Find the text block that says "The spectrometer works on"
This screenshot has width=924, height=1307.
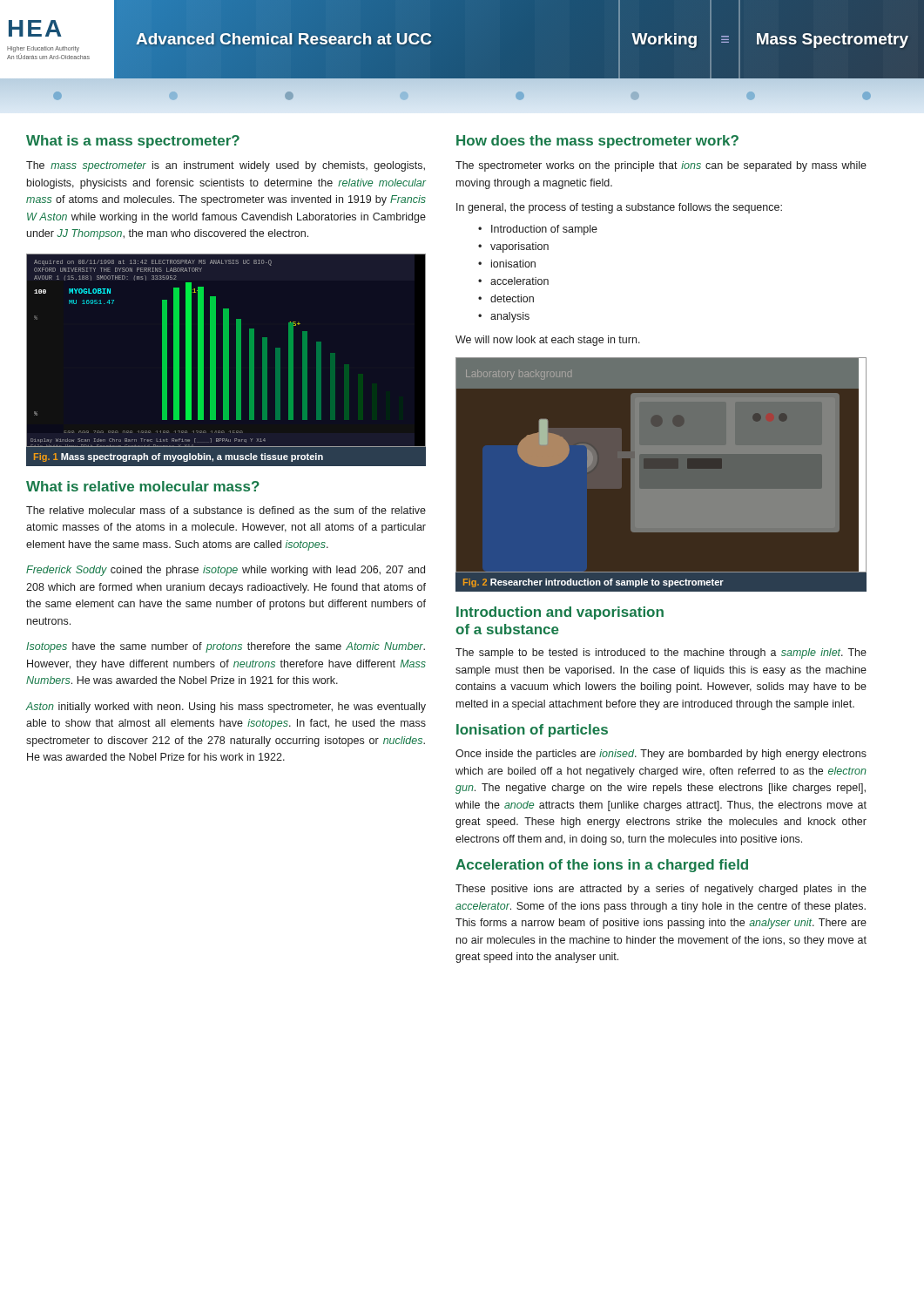click(661, 174)
